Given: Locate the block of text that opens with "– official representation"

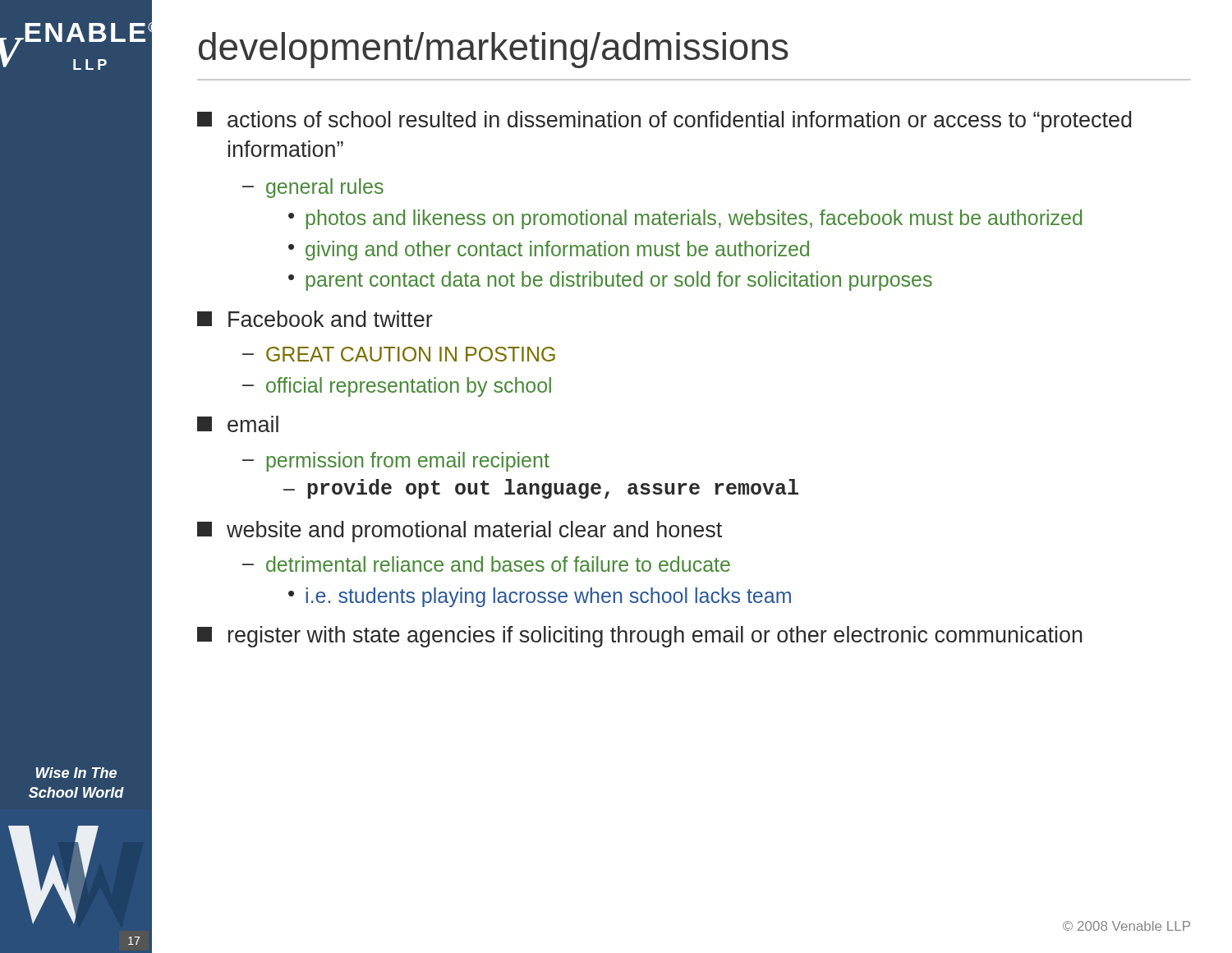Looking at the screenshot, I should coord(397,385).
